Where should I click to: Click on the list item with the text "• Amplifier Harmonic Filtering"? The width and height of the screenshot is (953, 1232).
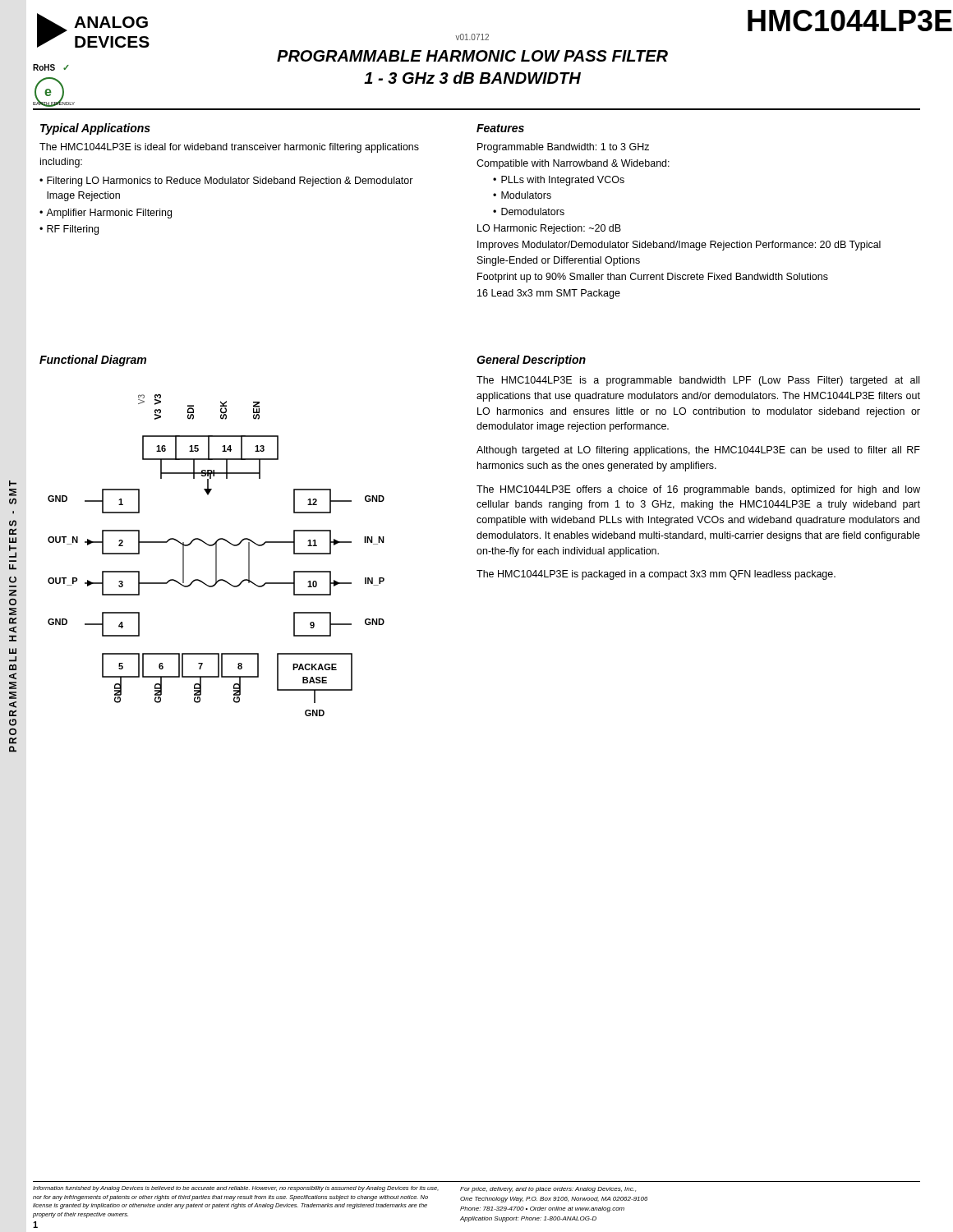(106, 212)
